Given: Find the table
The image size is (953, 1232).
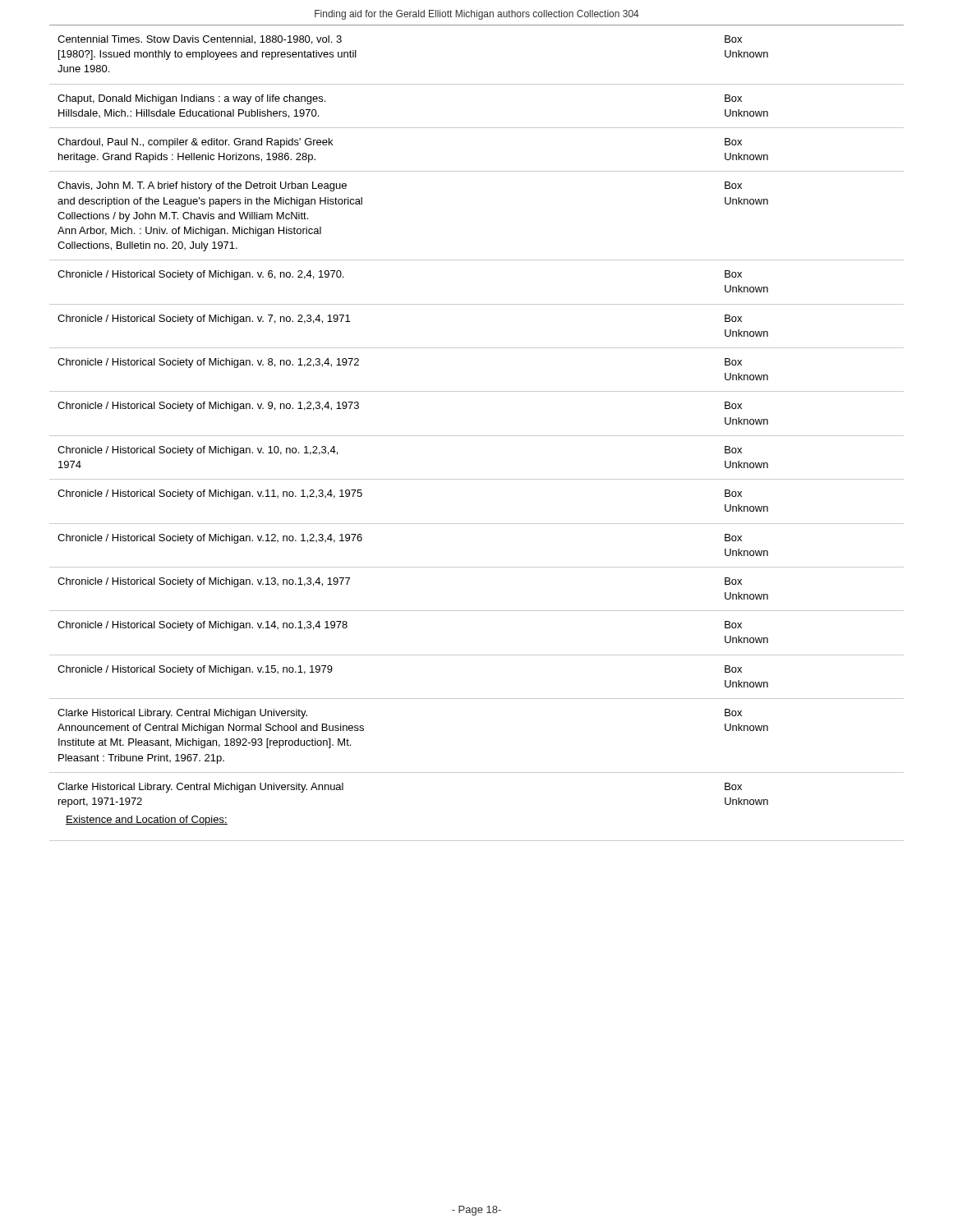Looking at the screenshot, I should coord(476,433).
